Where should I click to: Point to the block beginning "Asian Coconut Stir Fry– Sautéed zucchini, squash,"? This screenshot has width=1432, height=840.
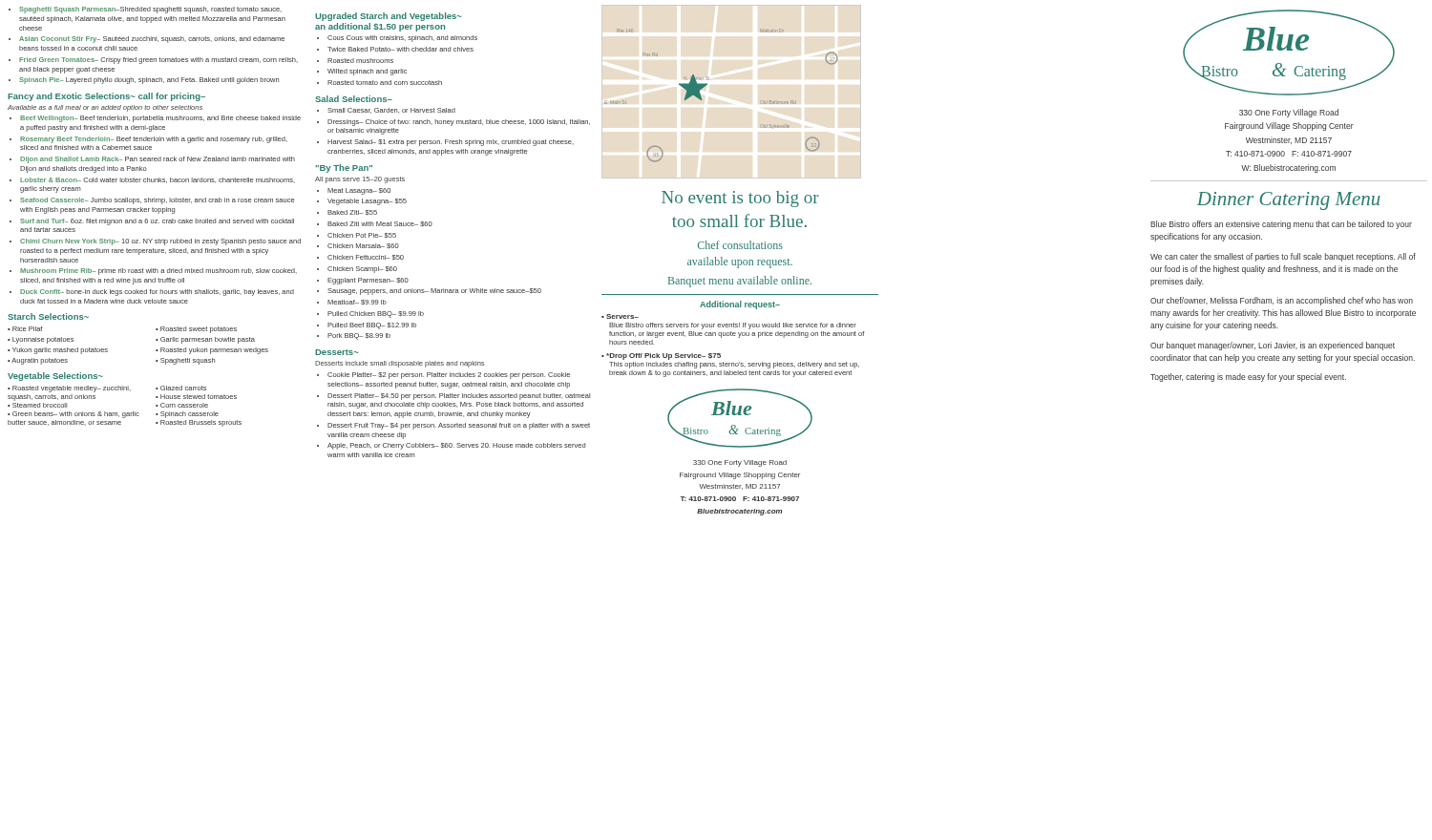(152, 44)
